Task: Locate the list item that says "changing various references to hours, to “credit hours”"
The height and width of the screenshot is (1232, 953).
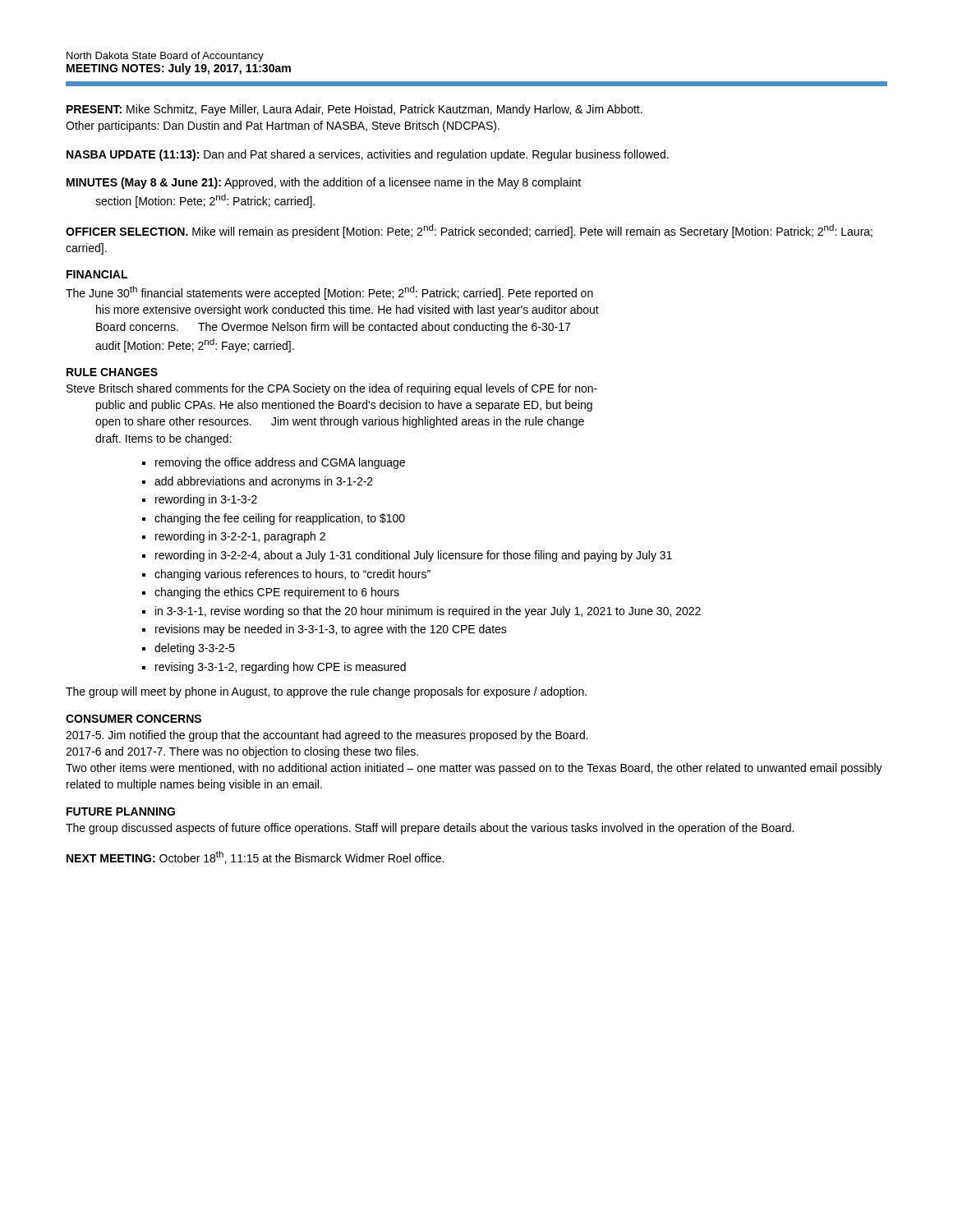Action: click(x=293, y=574)
